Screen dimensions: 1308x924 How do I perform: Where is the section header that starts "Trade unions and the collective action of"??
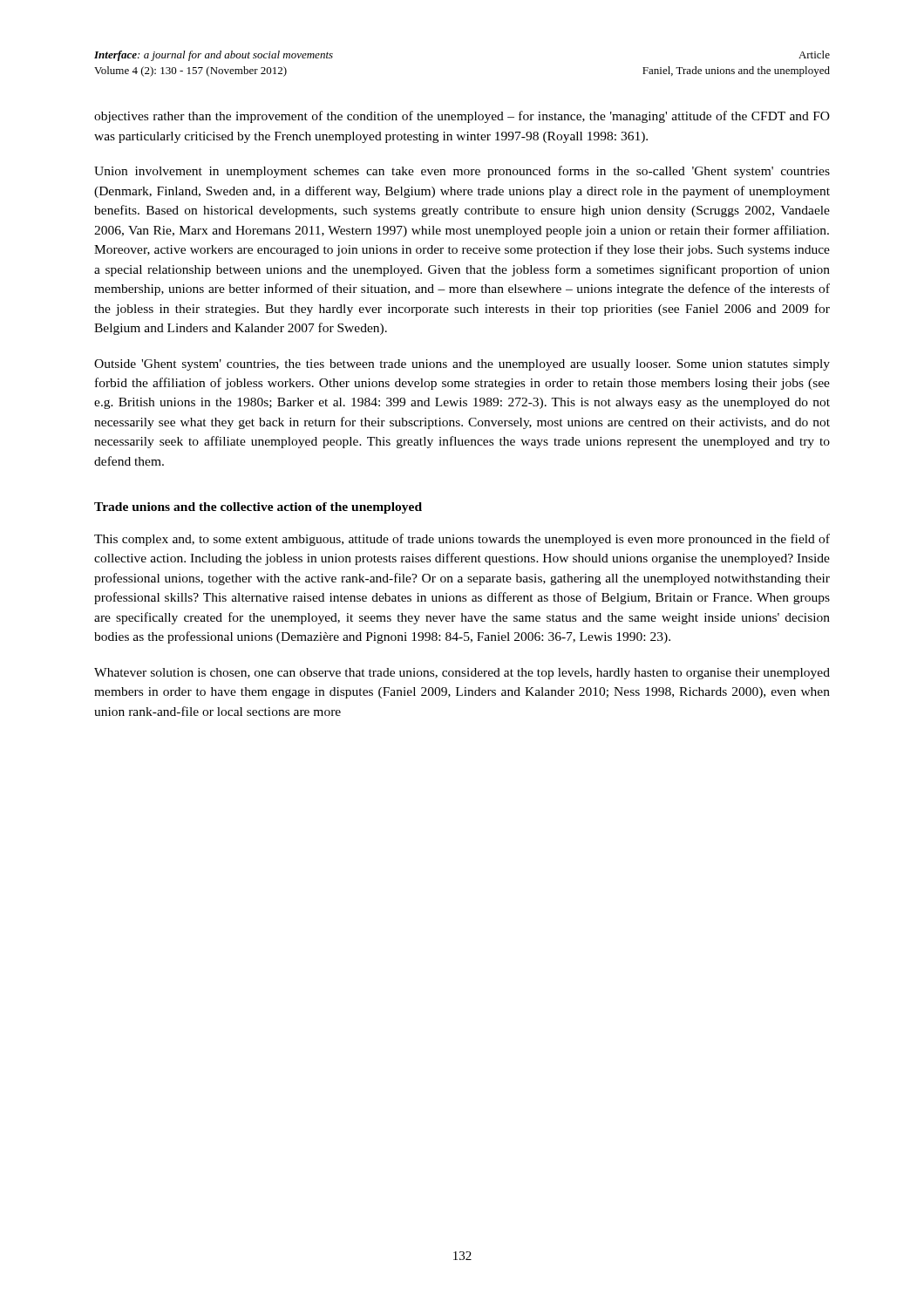[x=258, y=507]
